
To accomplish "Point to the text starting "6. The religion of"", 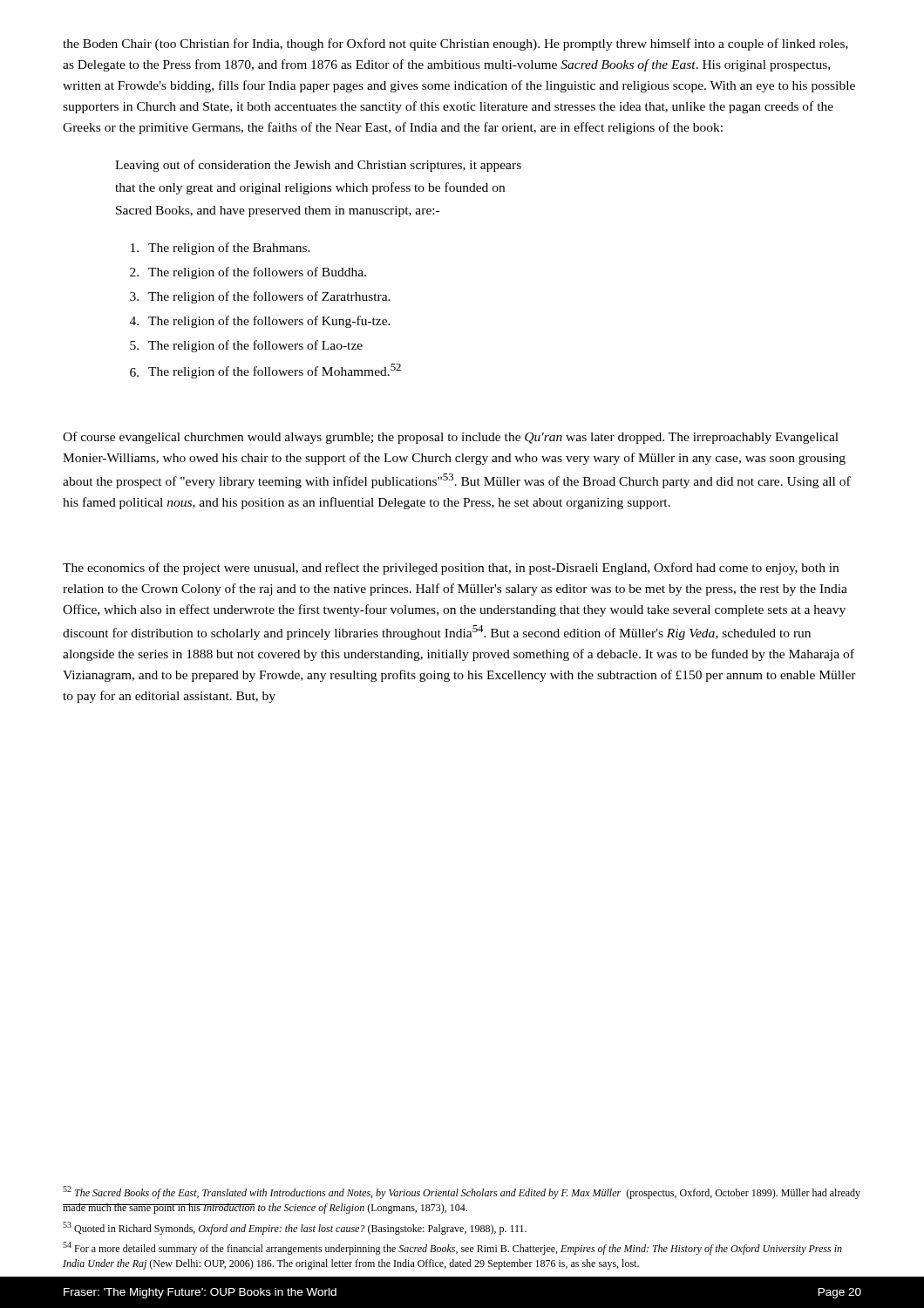I will pos(258,371).
